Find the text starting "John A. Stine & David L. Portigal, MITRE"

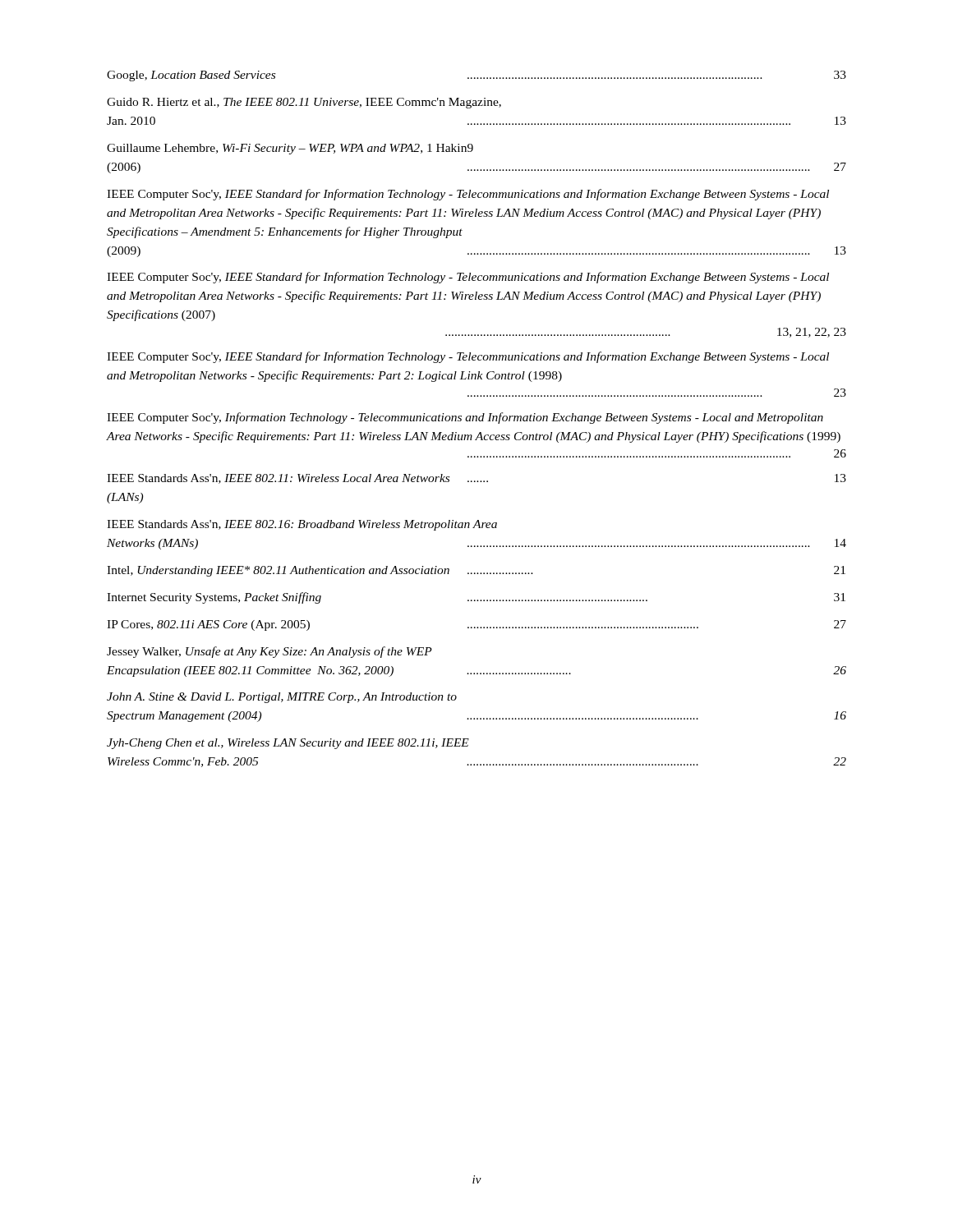(x=476, y=707)
